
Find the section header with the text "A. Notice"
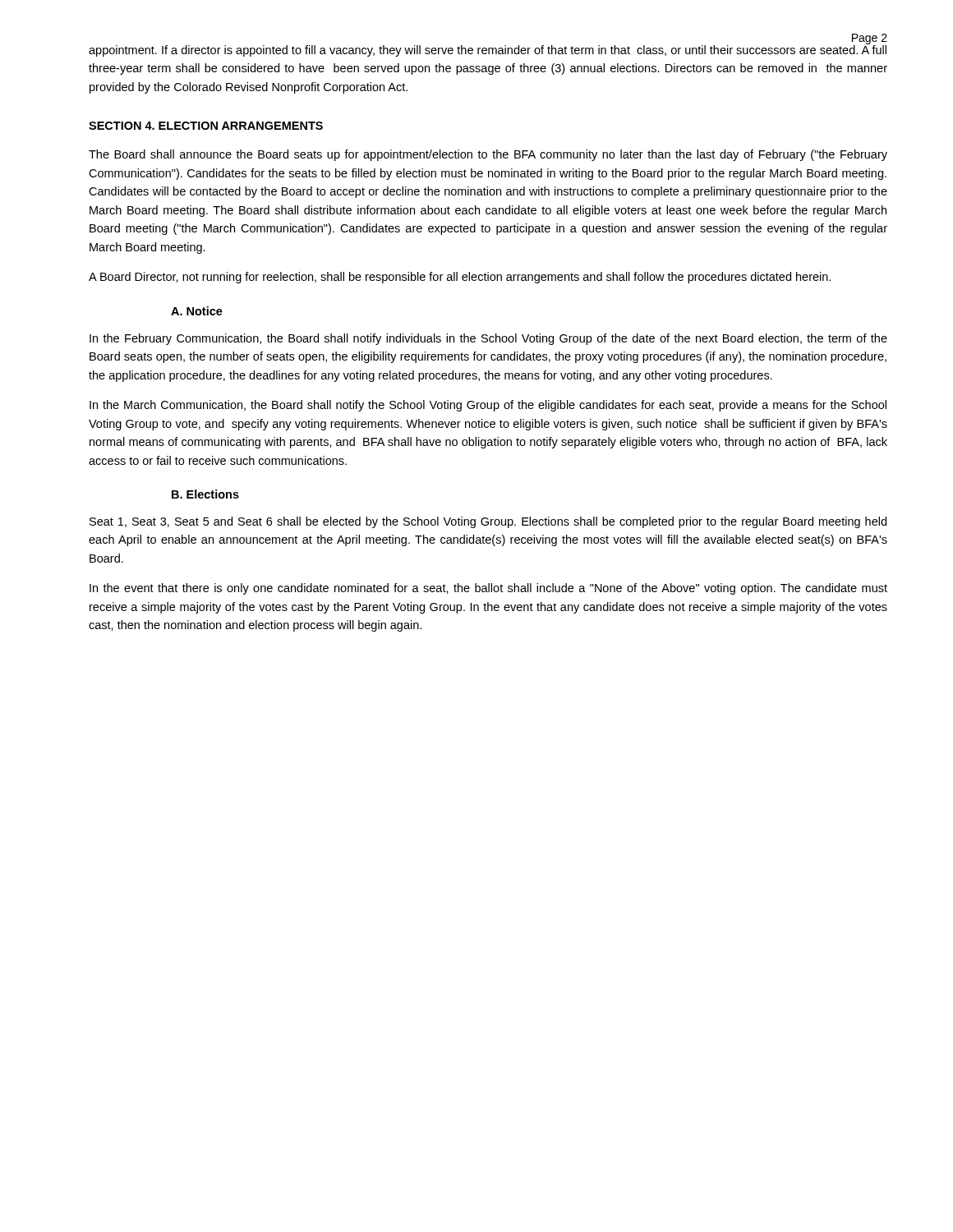click(x=197, y=311)
